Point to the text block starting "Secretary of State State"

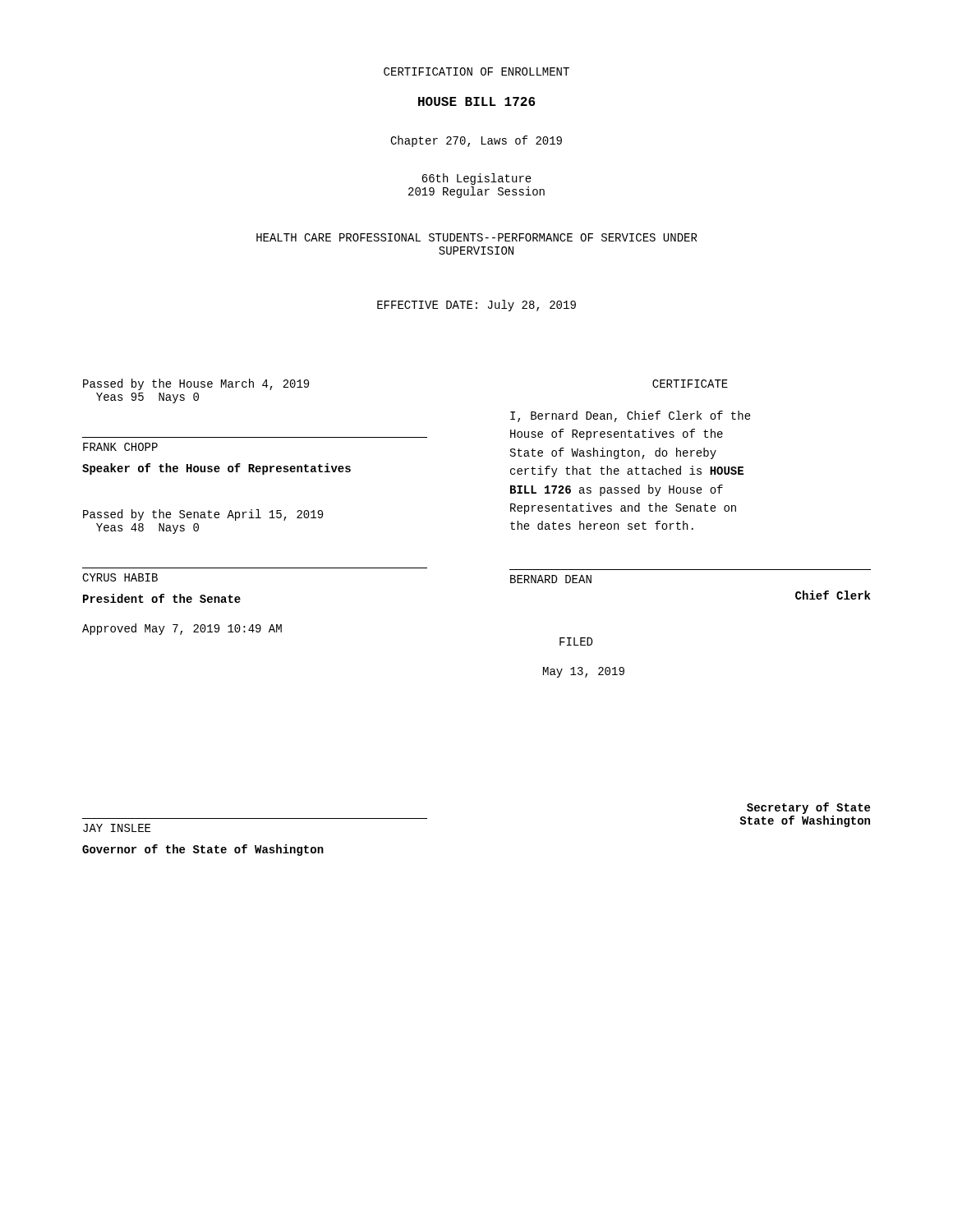(x=805, y=815)
